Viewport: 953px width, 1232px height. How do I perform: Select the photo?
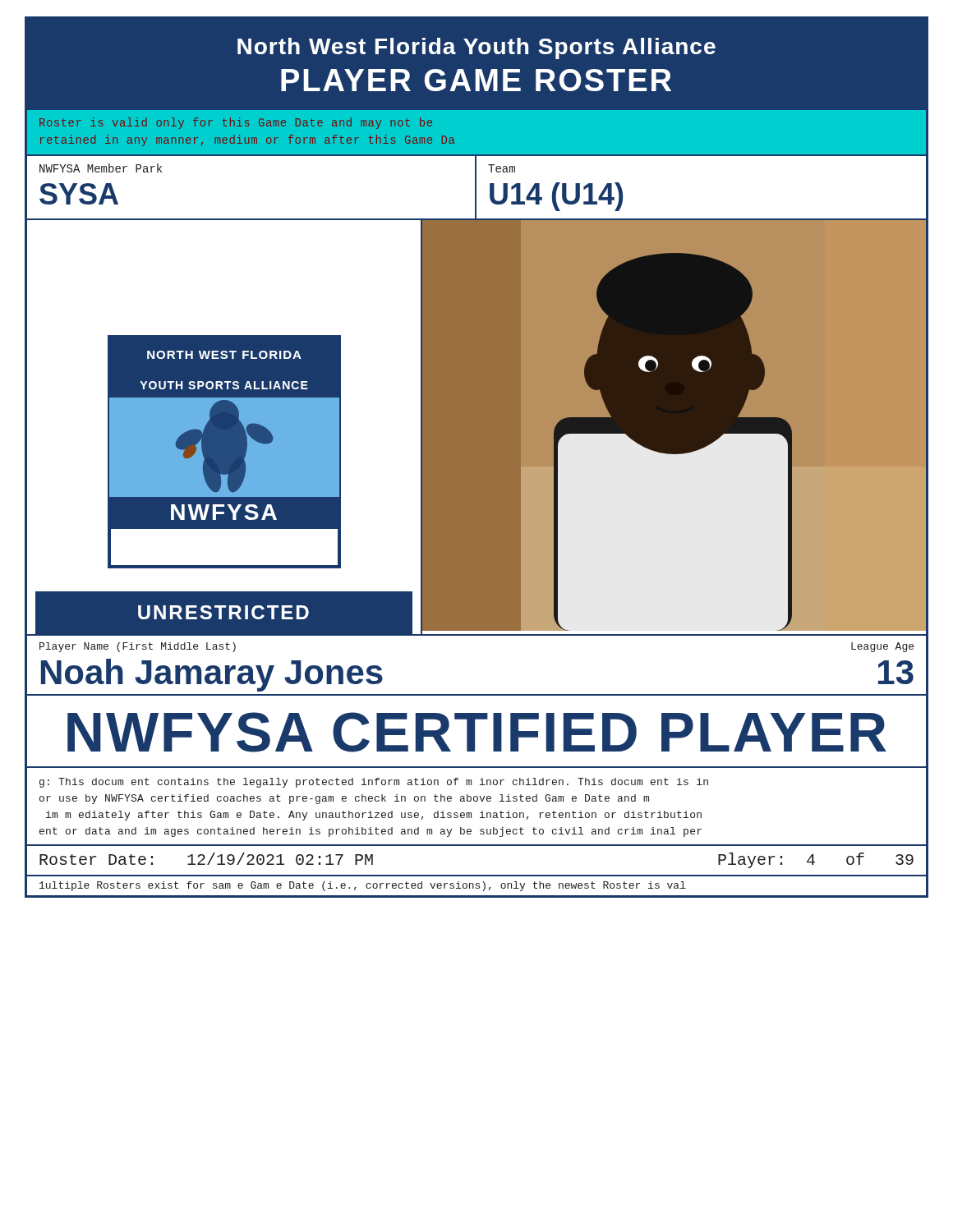674,427
